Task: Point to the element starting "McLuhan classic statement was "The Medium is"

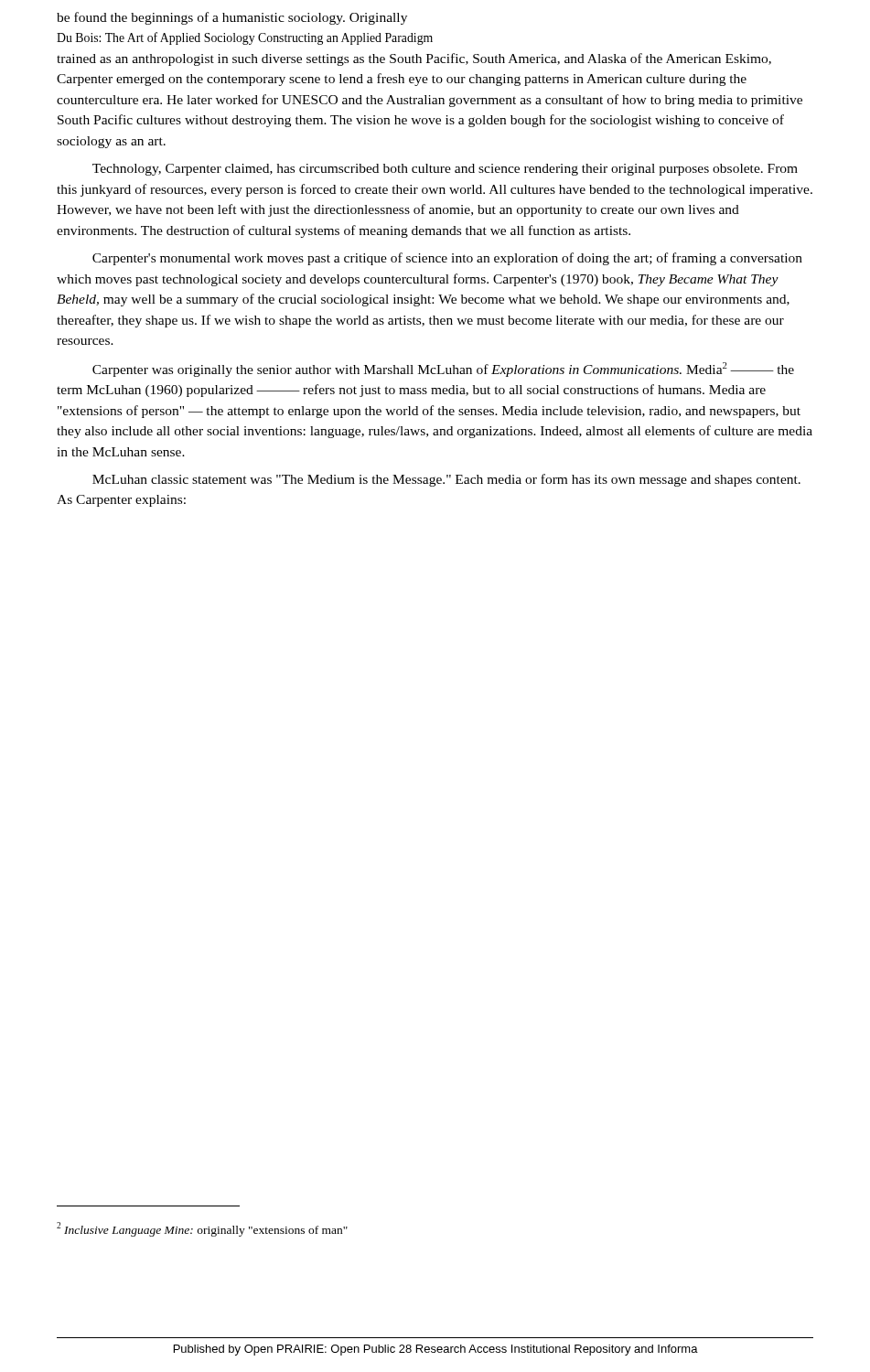Action: pyautogui.click(x=435, y=490)
